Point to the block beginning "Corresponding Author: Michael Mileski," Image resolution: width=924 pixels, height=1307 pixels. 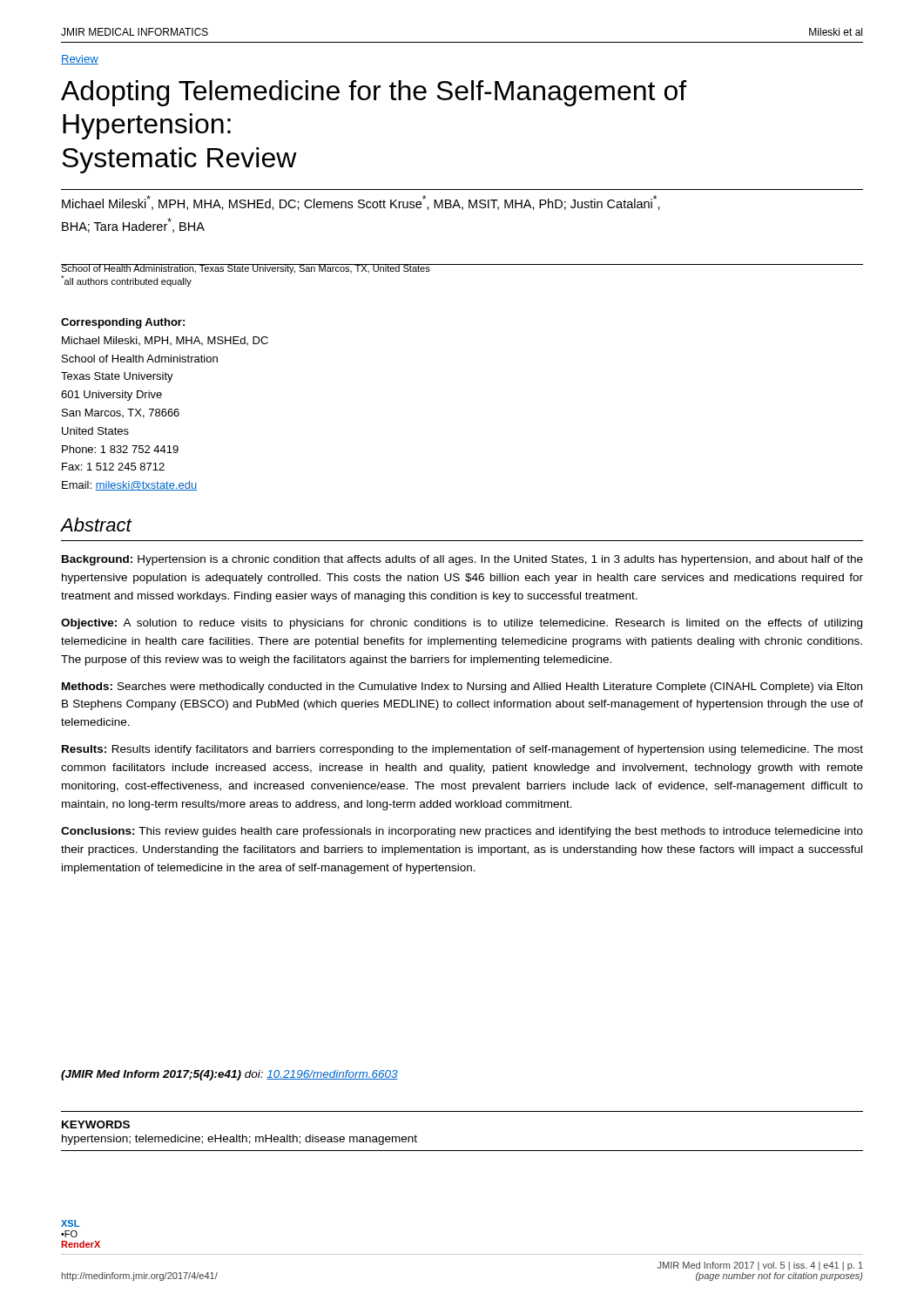(123, 323)
